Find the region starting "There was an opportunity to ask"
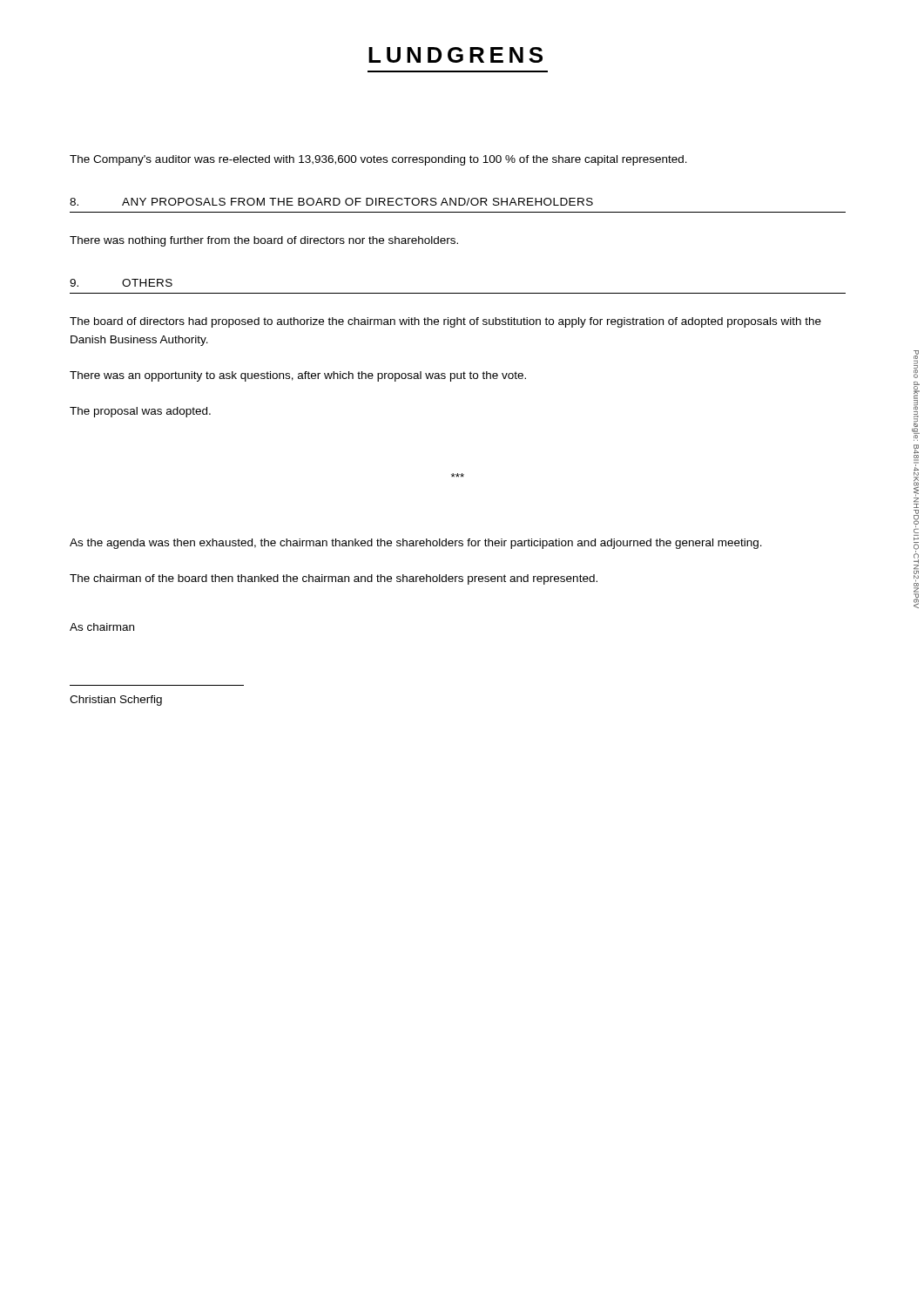 pyautogui.click(x=298, y=375)
